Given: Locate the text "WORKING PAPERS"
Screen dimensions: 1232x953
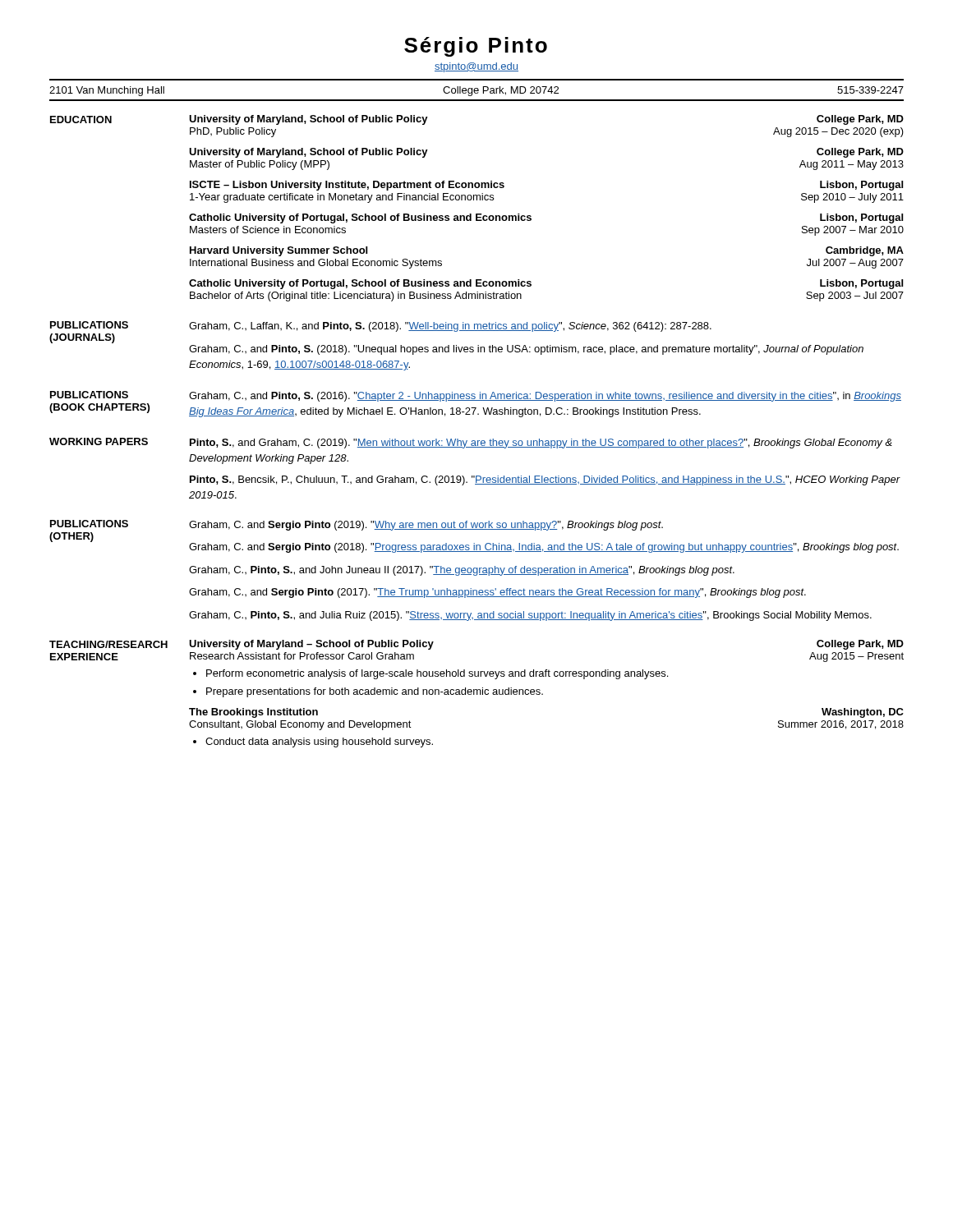Looking at the screenshot, I should [x=99, y=441].
